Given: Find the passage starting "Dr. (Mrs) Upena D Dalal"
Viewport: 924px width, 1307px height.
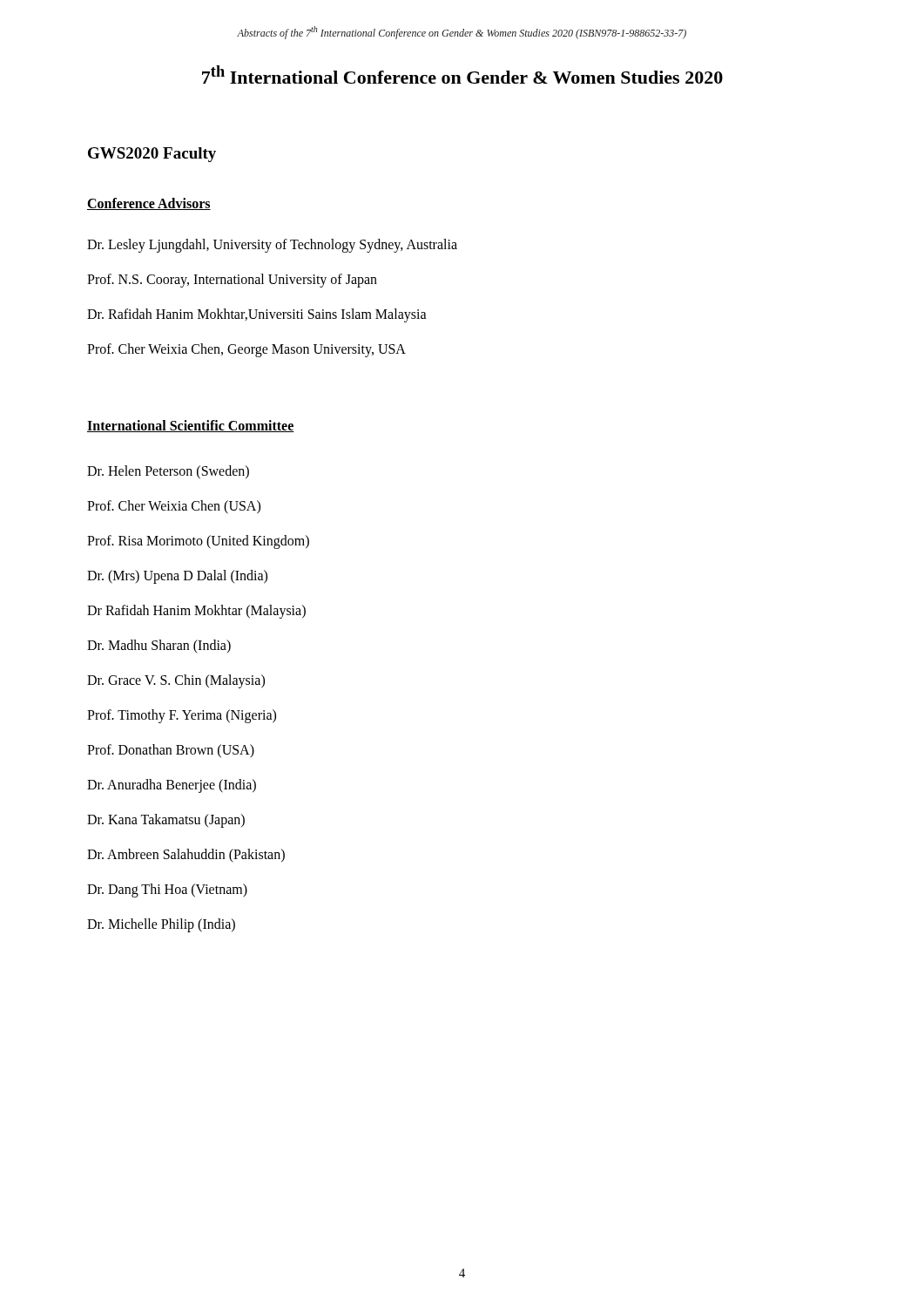Looking at the screenshot, I should 178,576.
